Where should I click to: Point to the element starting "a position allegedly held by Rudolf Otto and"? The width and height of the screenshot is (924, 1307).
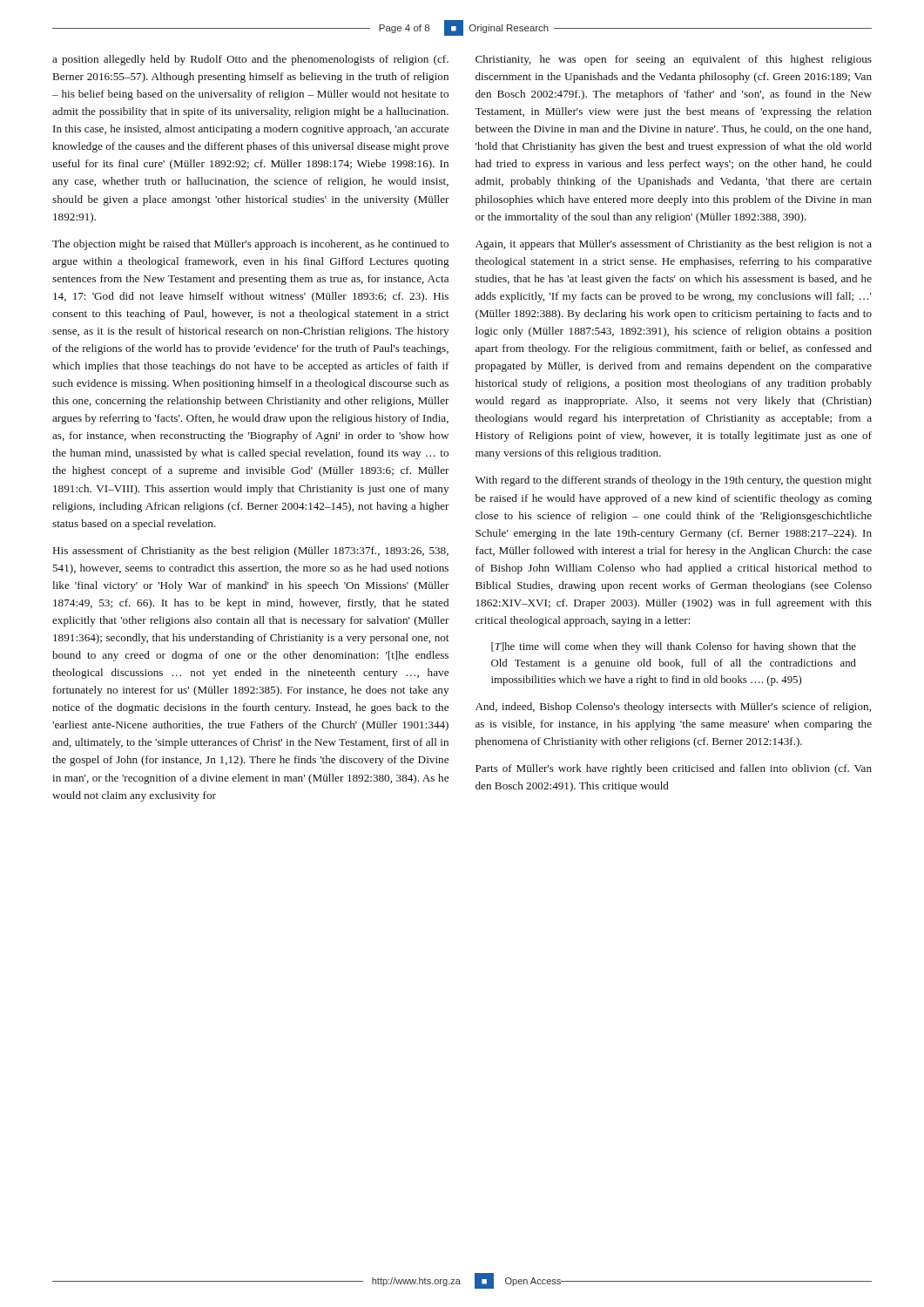pyautogui.click(x=251, y=138)
